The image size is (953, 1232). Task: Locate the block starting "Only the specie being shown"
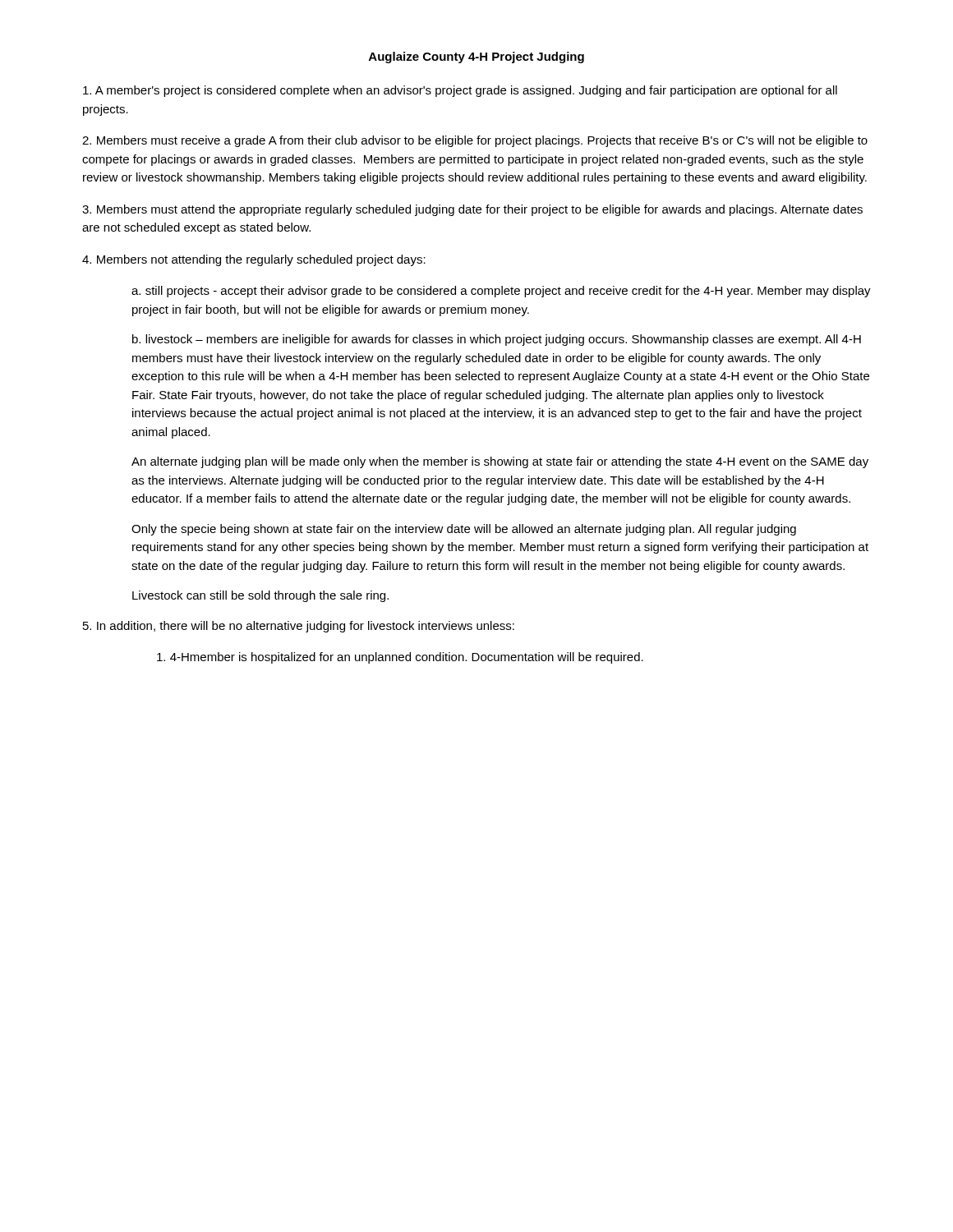(x=500, y=547)
